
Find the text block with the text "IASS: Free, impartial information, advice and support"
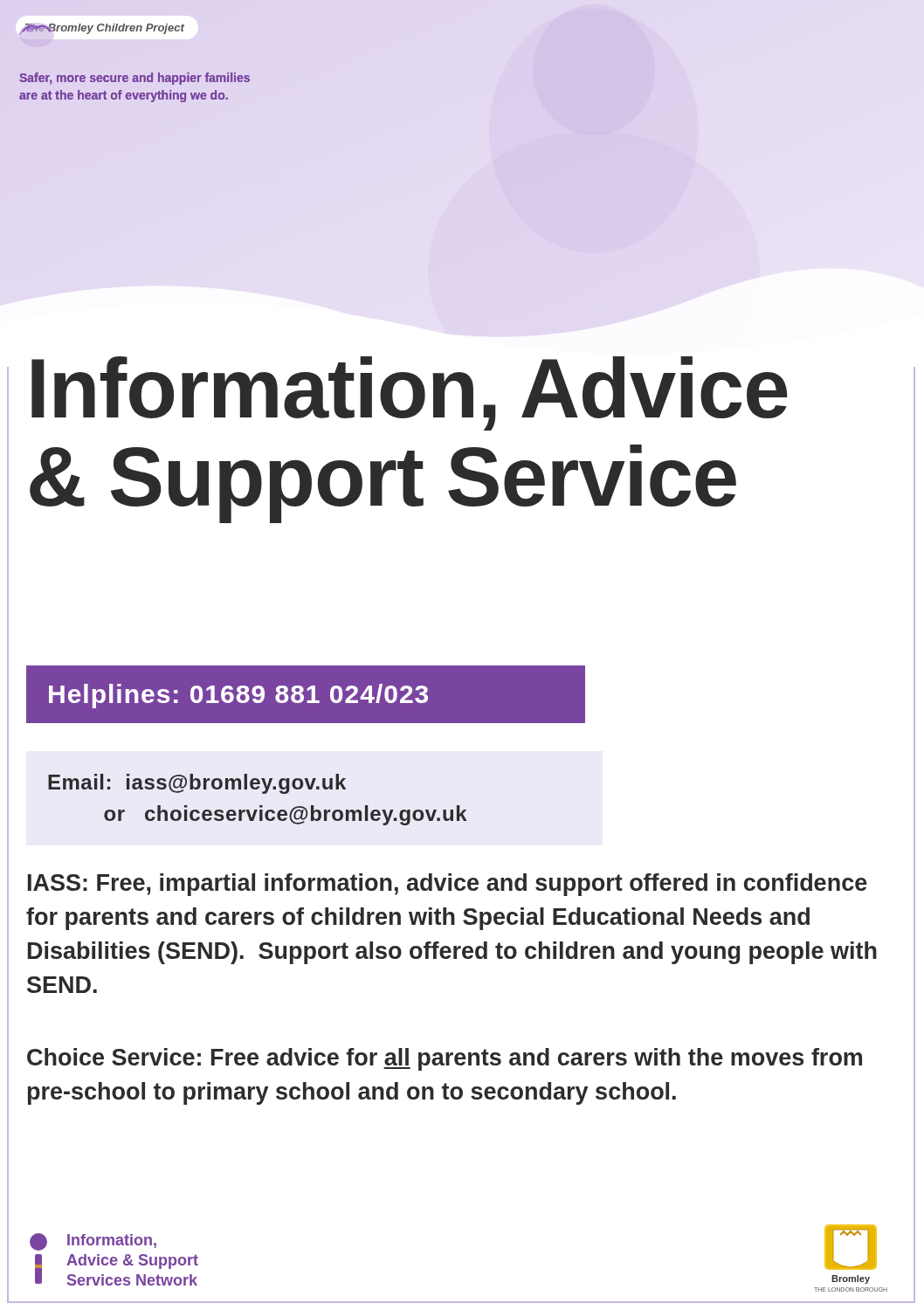click(x=452, y=934)
